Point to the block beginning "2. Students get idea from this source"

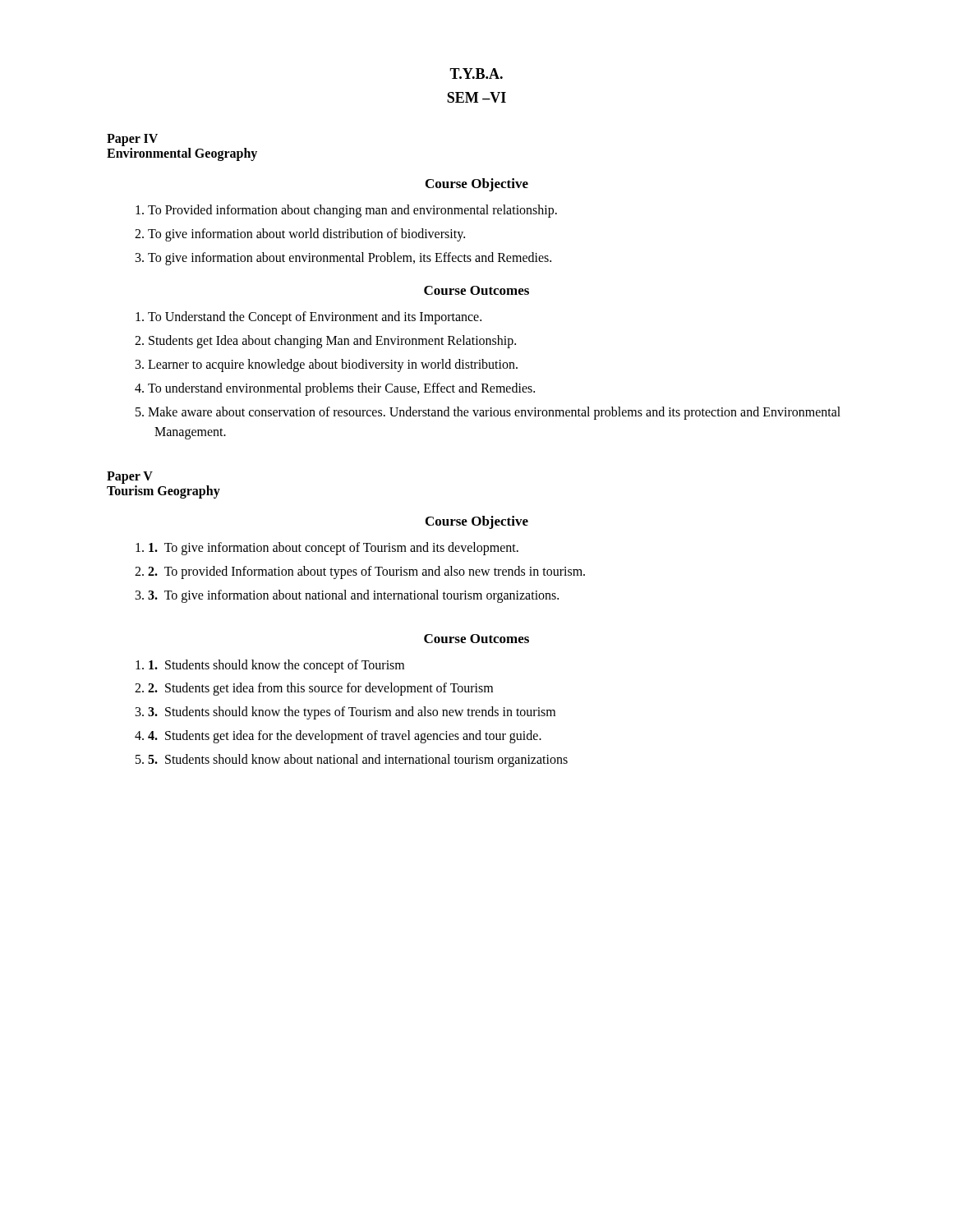(x=321, y=688)
